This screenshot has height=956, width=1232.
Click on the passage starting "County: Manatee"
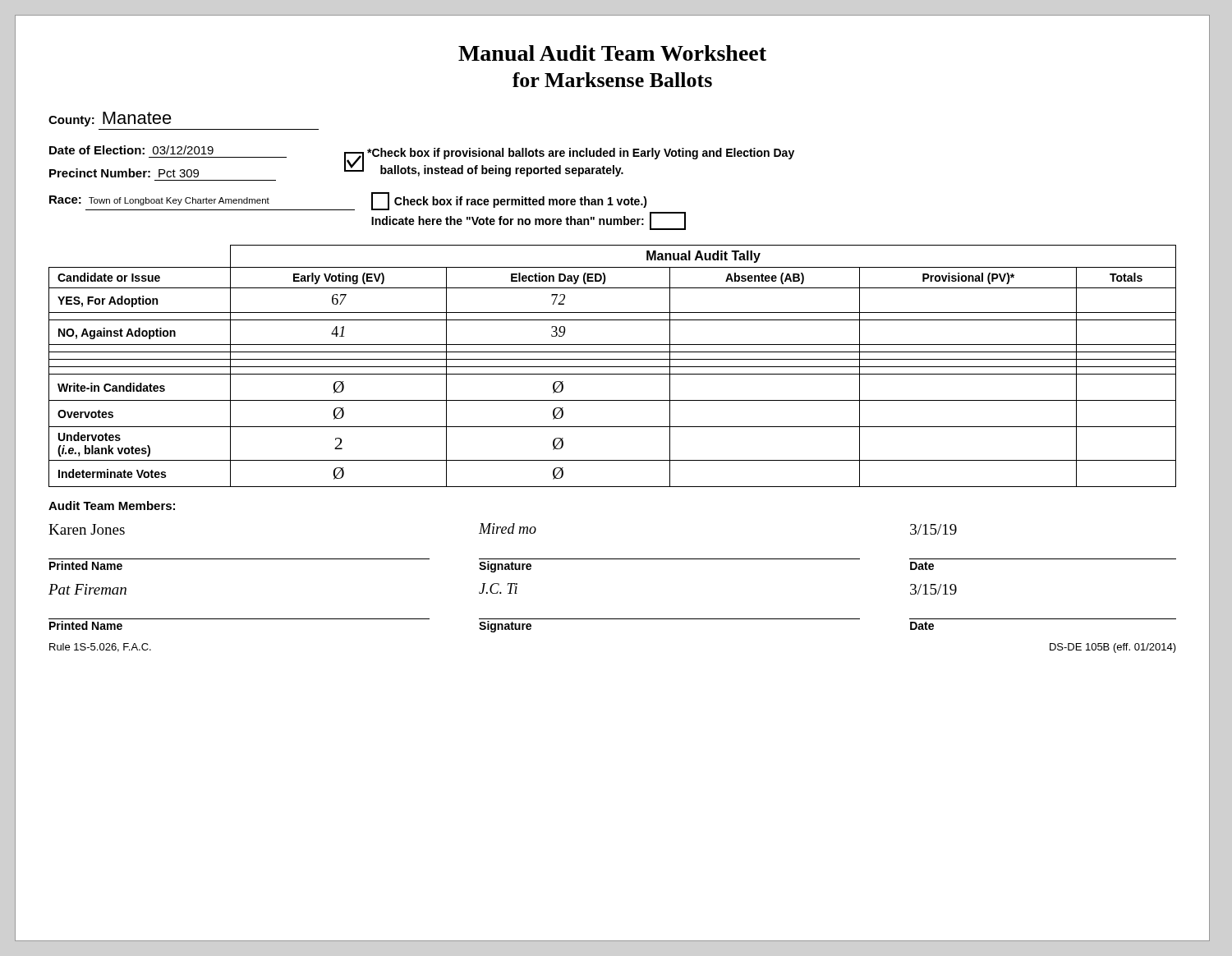pos(183,119)
